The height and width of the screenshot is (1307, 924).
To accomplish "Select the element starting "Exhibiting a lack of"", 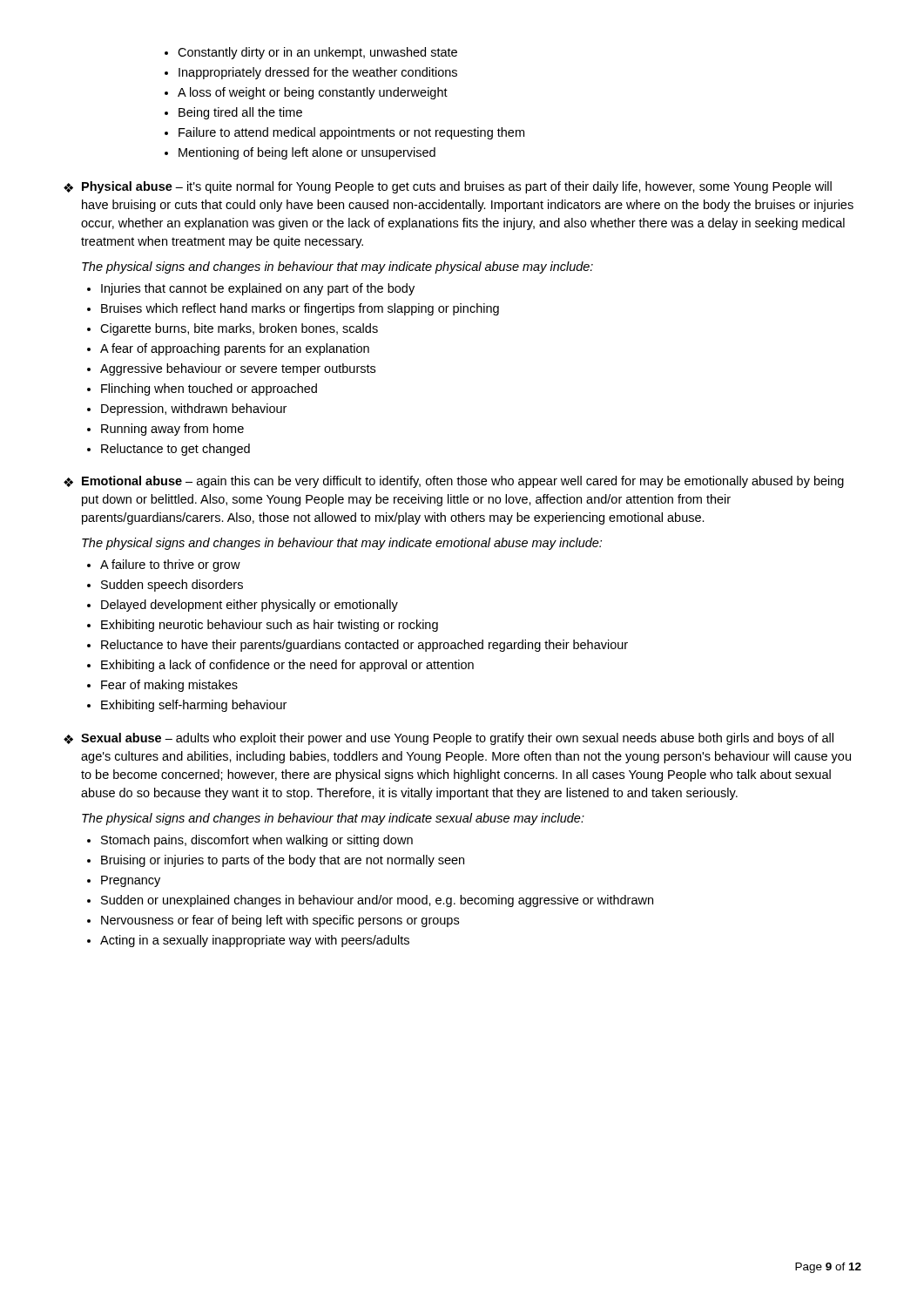I will (x=287, y=665).
